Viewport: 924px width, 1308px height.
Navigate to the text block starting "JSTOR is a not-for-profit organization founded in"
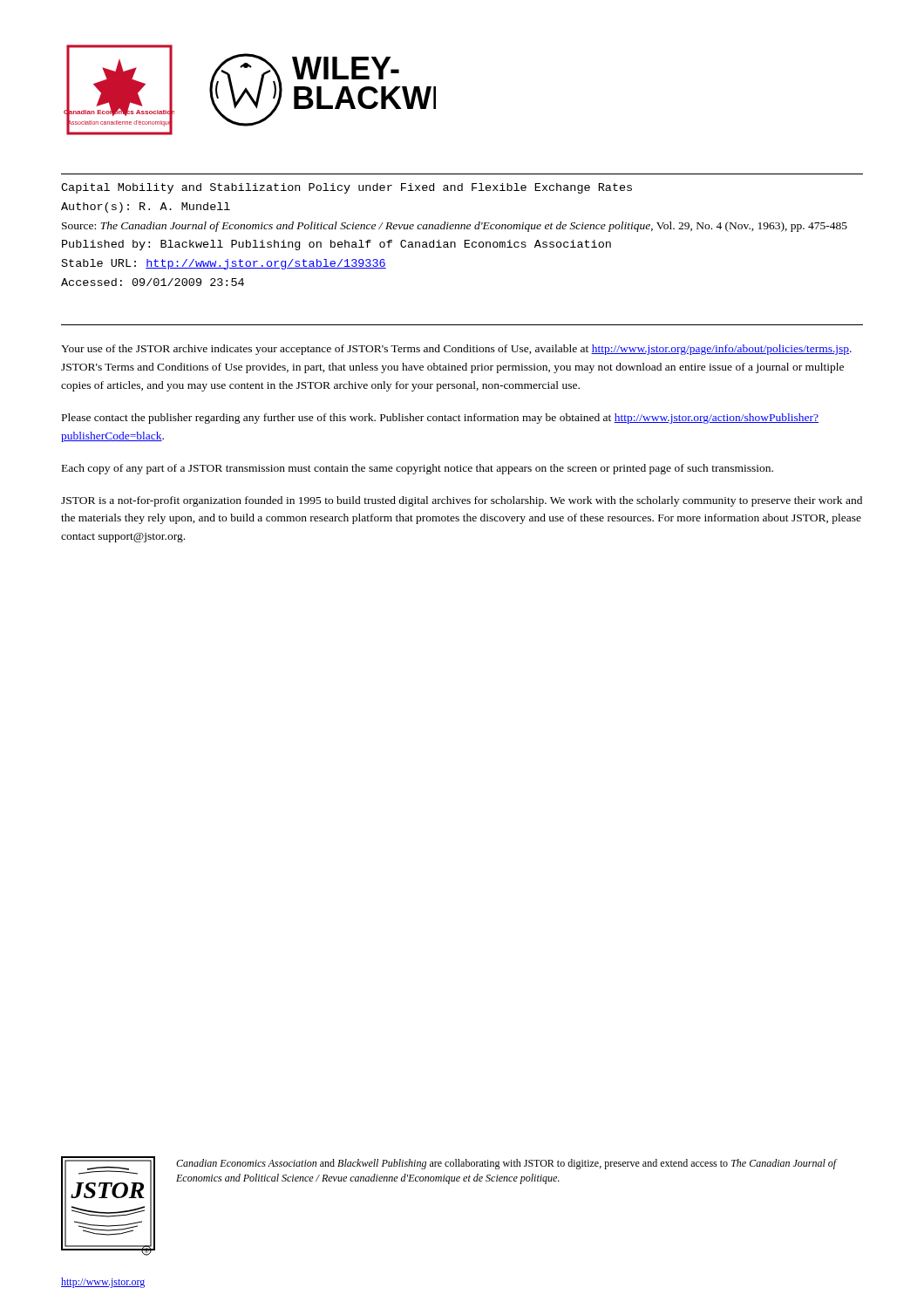pos(462,518)
